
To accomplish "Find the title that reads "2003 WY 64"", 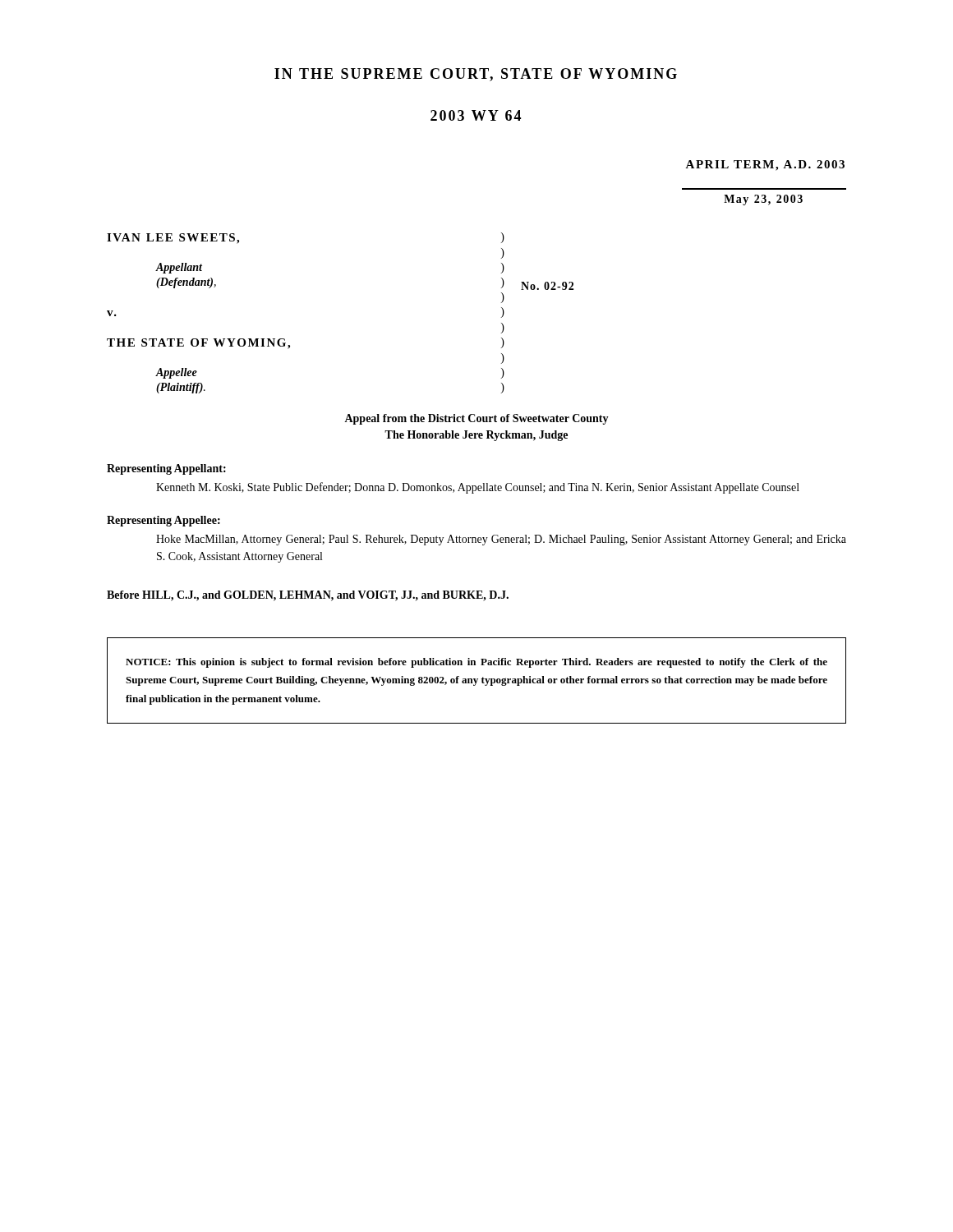I will (x=476, y=116).
